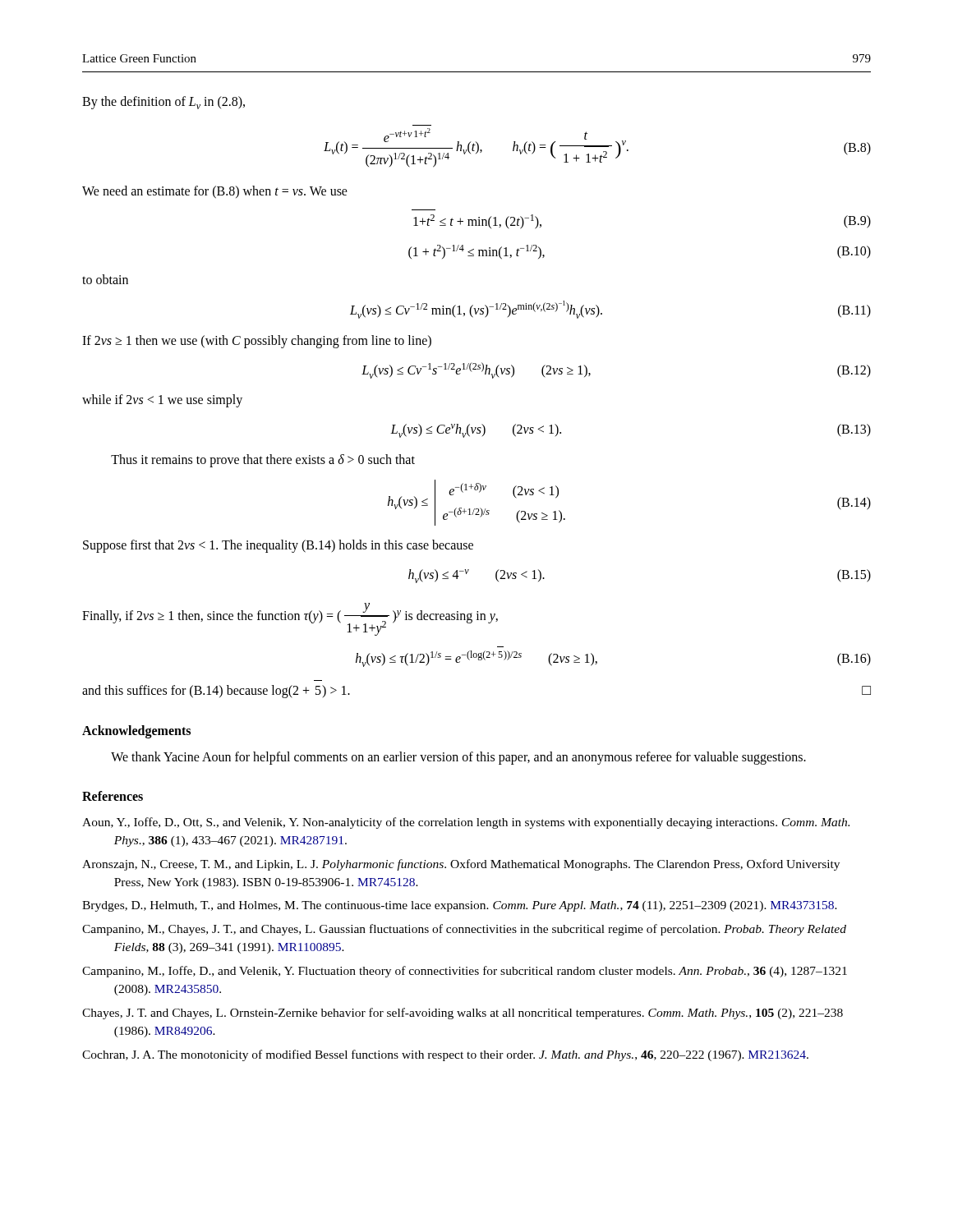Click on the formula that reads "Lν(t) = e−νt+ν1+t2 (2πν)1/2(1+t2)1/4 hν(t), hν(t)"
The height and width of the screenshot is (1232, 953).
tap(597, 147)
